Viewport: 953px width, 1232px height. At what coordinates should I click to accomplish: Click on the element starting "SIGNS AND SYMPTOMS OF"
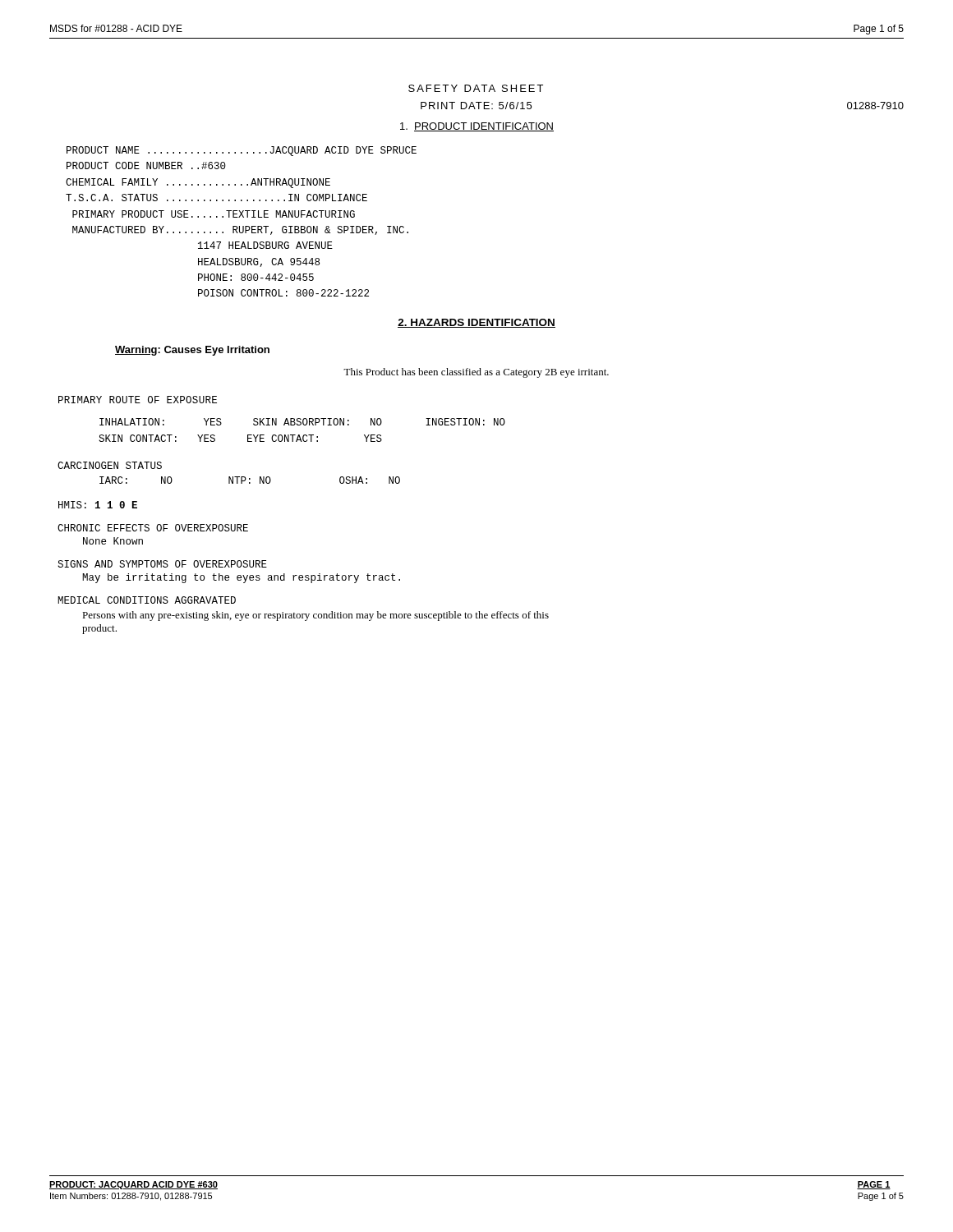click(x=162, y=564)
